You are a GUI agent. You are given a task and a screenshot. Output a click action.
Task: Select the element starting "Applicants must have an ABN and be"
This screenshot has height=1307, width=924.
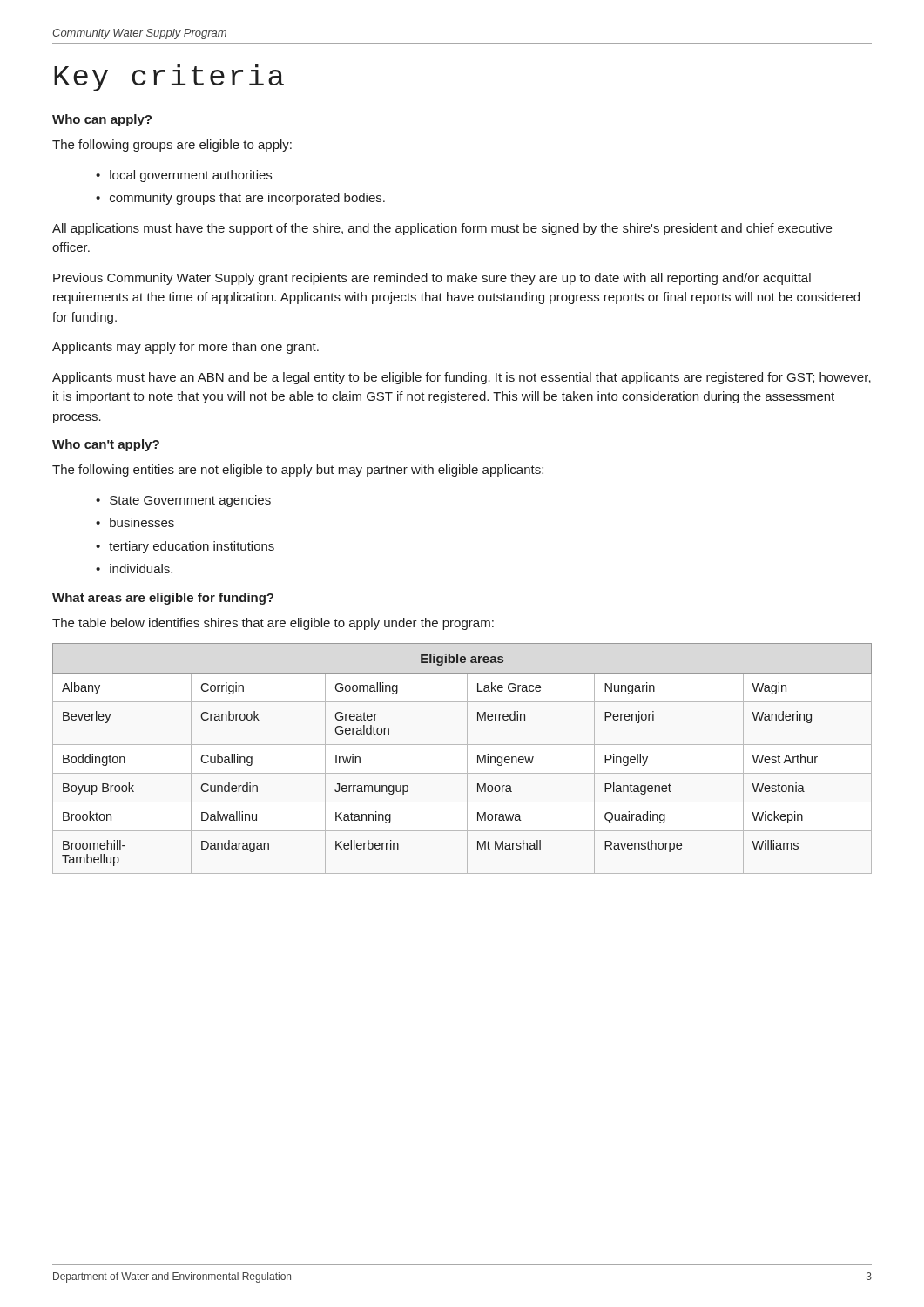coord(462,396)
